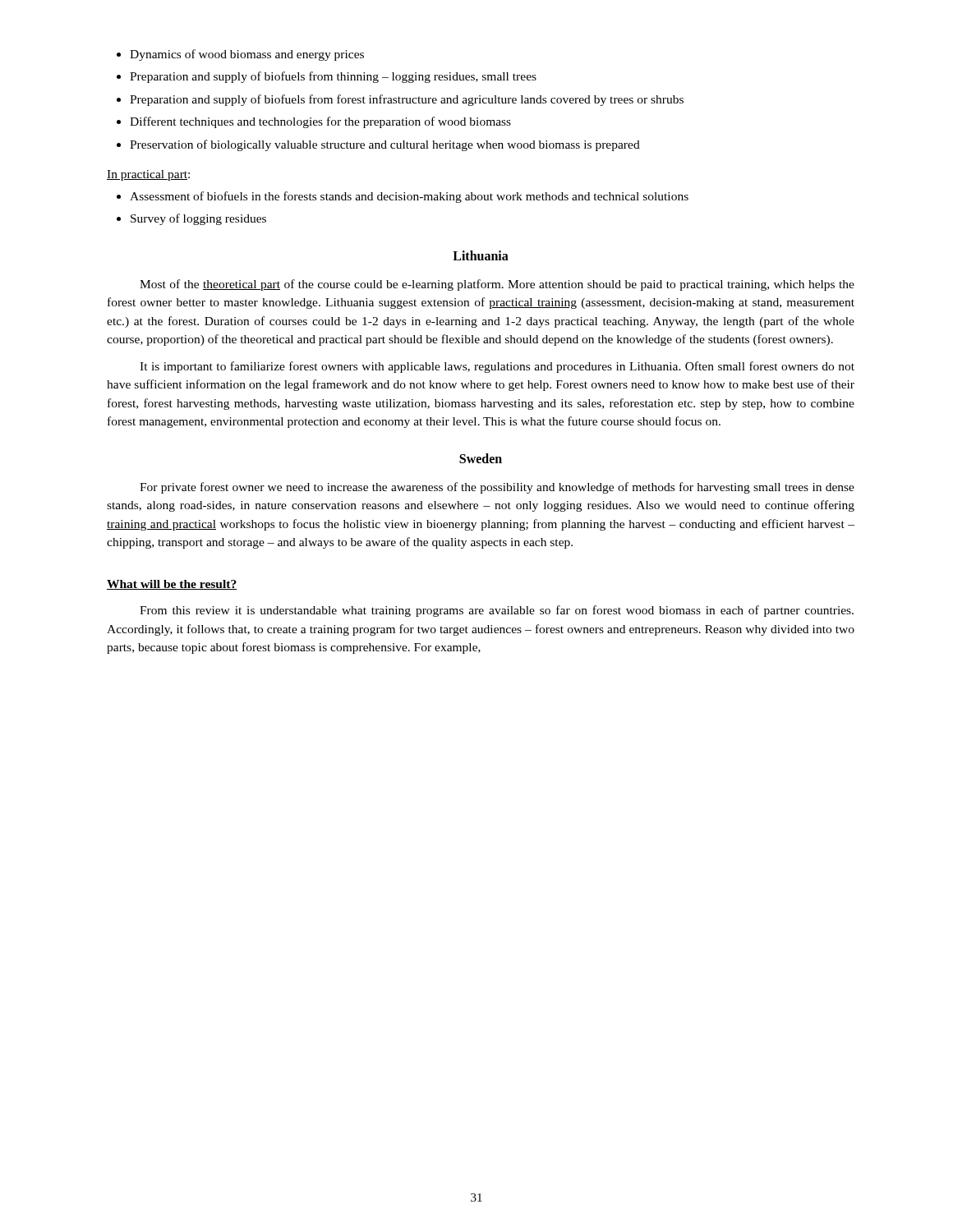
Task: Locate the block of text that opens with "For private forest owner"
Action: (481, 515)
